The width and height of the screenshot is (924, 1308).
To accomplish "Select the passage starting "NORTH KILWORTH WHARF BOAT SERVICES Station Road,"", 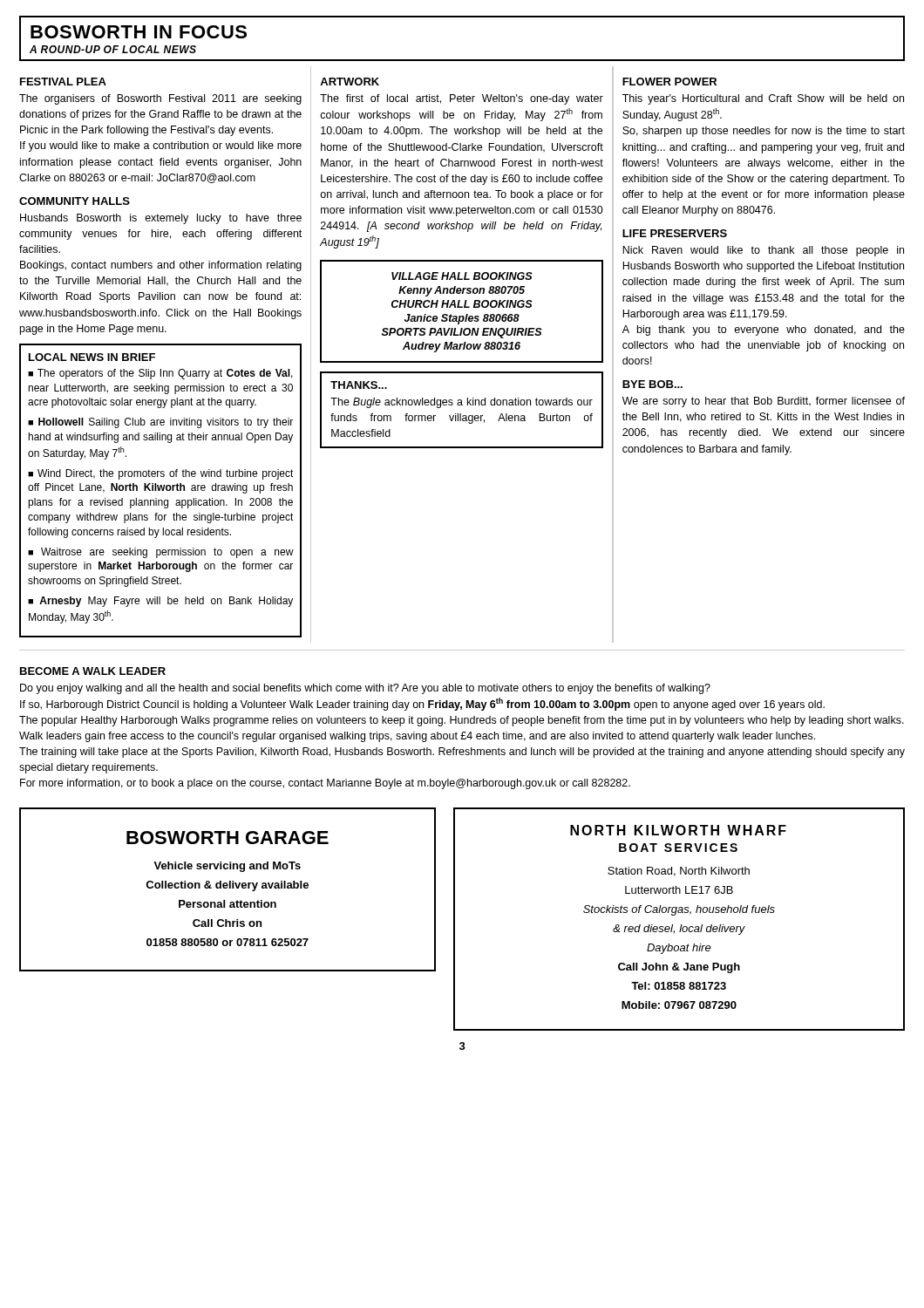I will click(679, 919).
